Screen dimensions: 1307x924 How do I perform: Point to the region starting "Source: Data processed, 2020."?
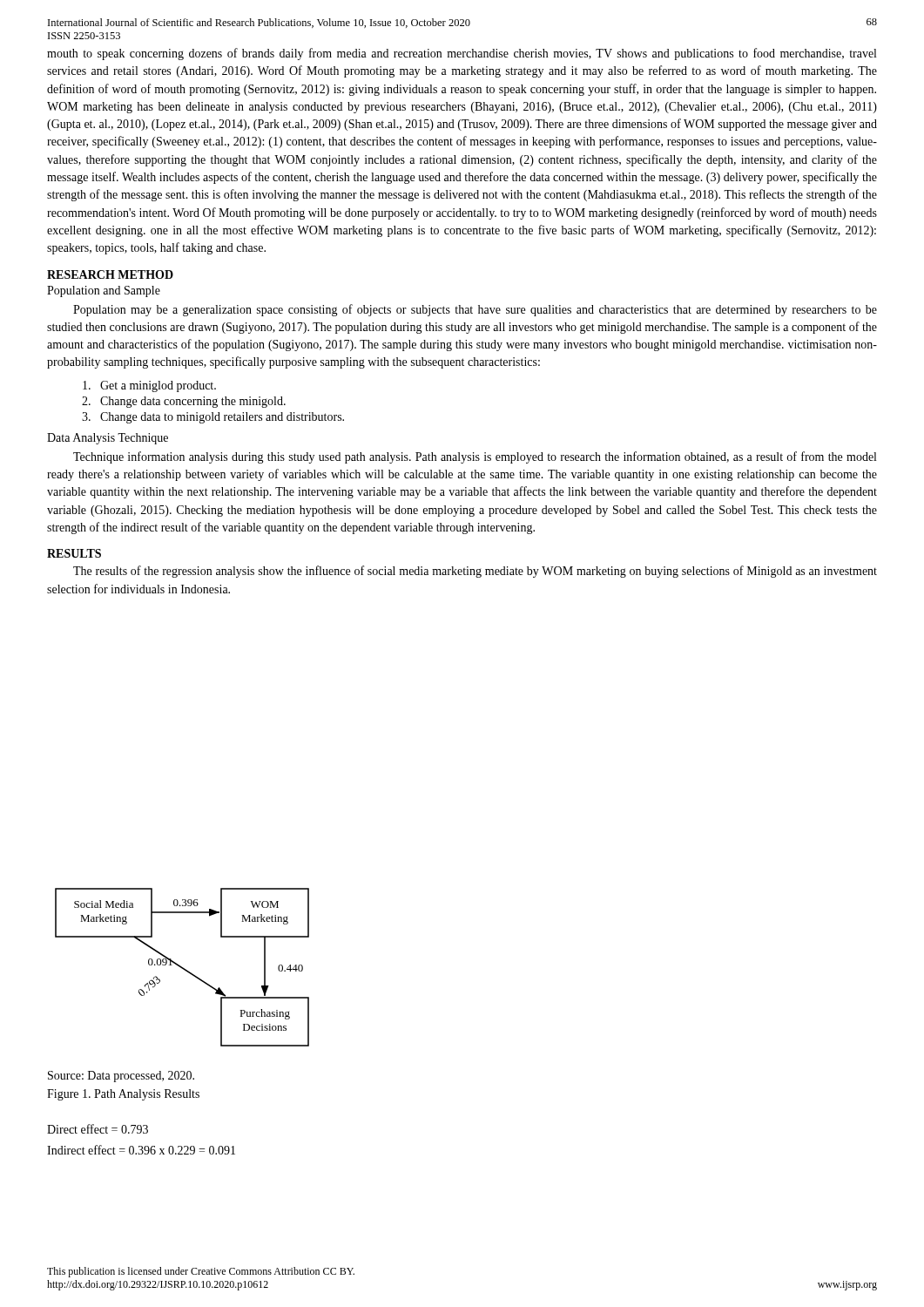click(x=123, y=1085)
